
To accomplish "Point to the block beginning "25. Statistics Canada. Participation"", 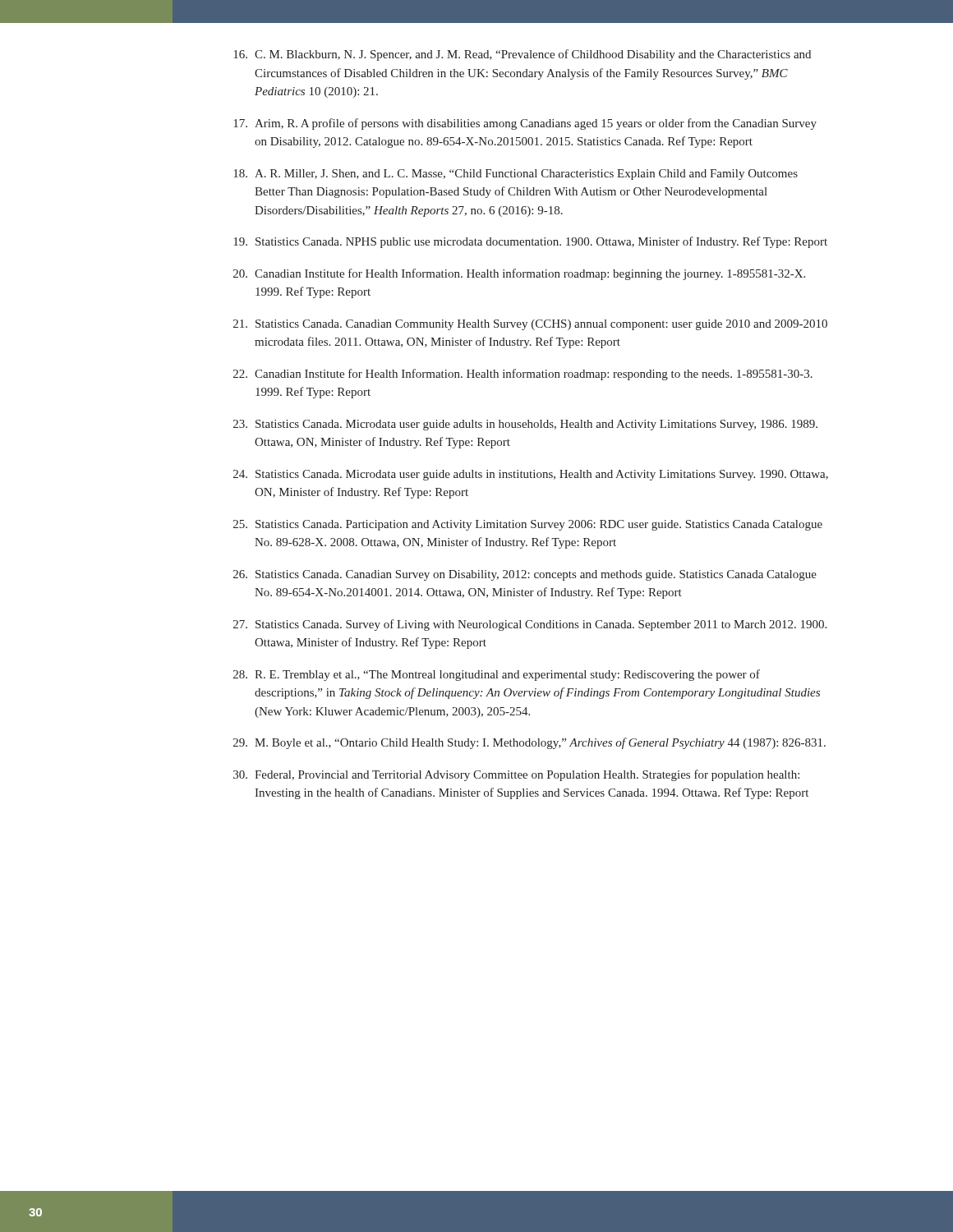I will [x=522, y=533].
